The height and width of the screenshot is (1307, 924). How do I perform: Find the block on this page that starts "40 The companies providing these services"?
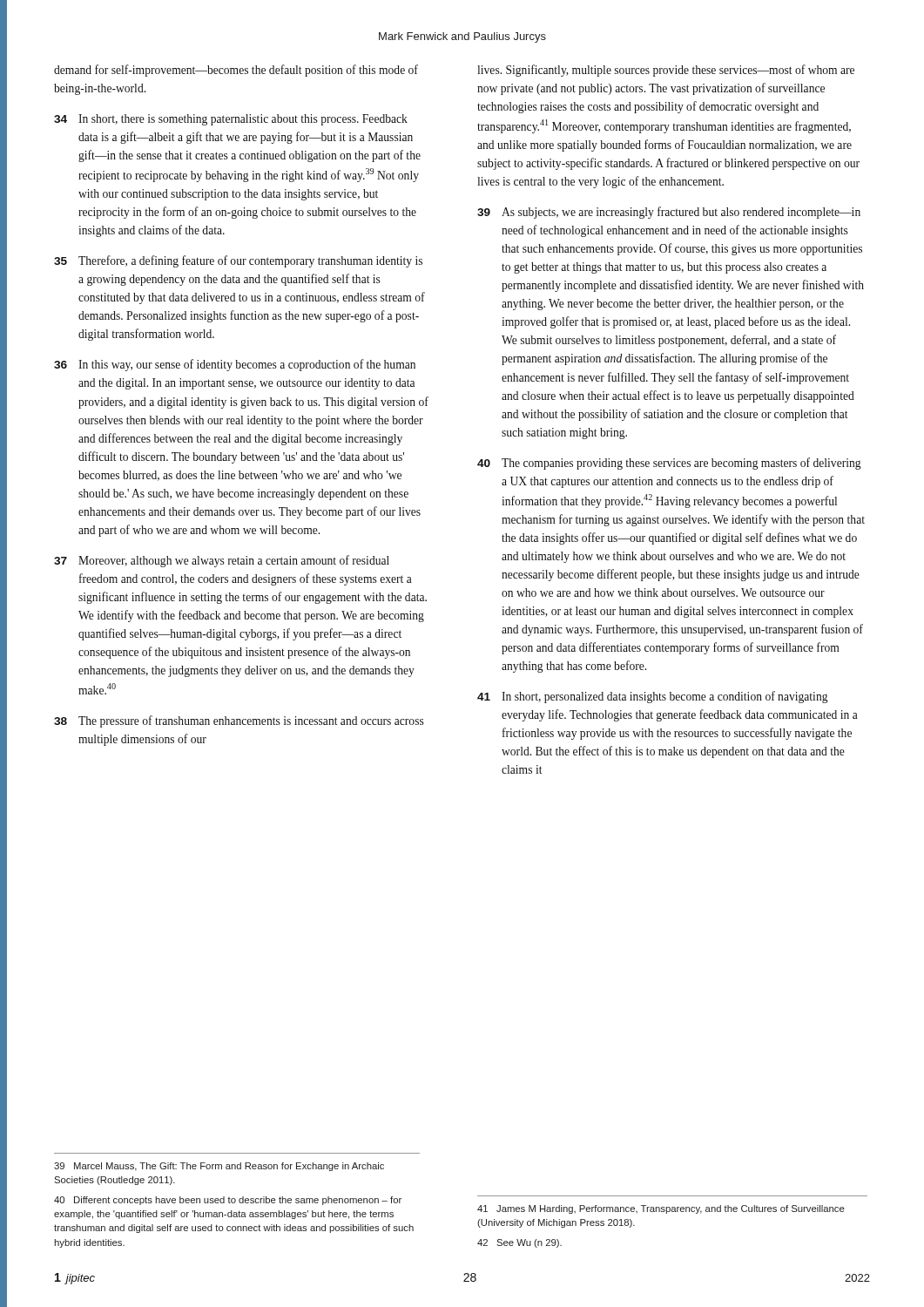point(672,565)
